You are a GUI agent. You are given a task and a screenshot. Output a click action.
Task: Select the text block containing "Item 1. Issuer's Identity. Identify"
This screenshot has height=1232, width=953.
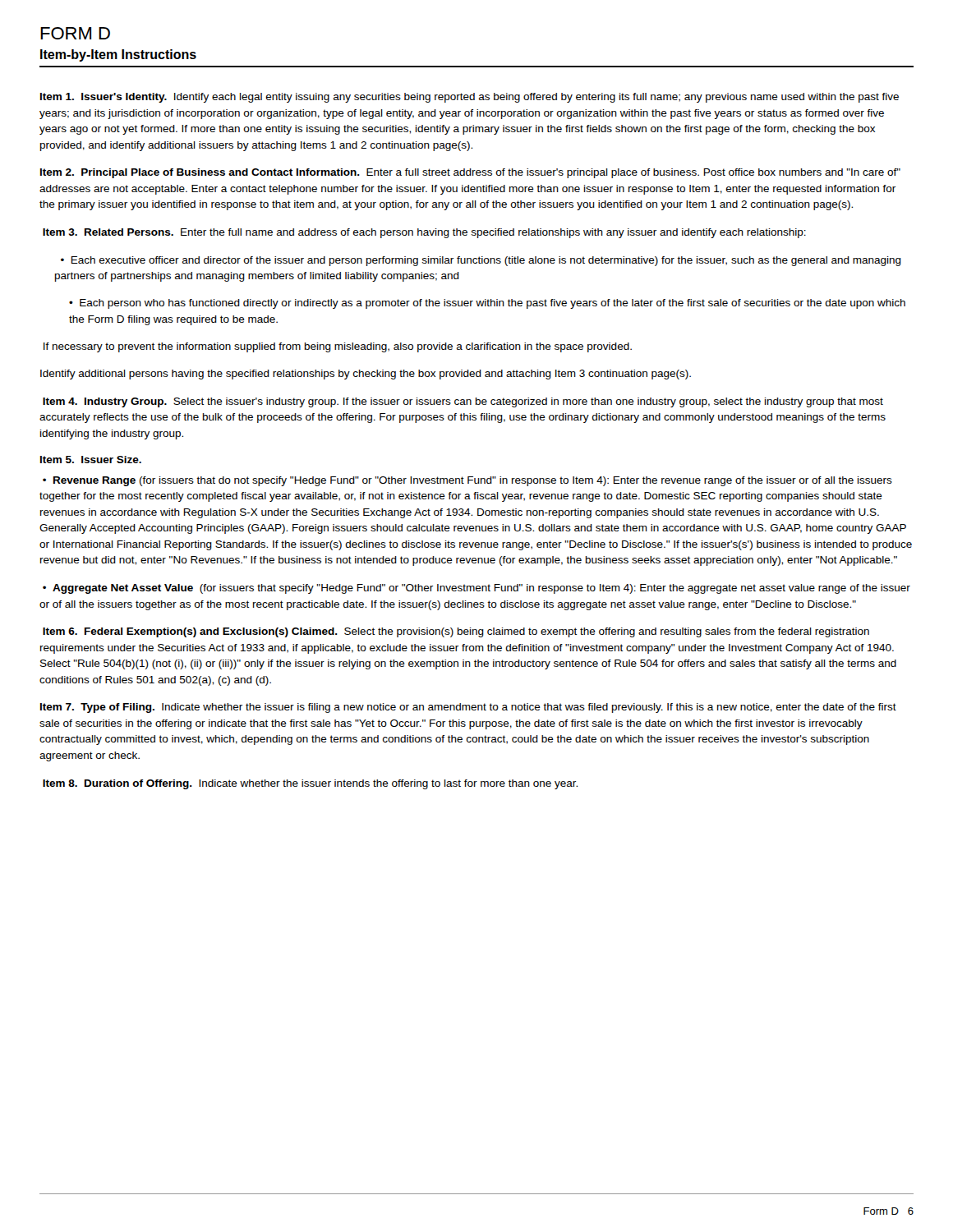476,121
